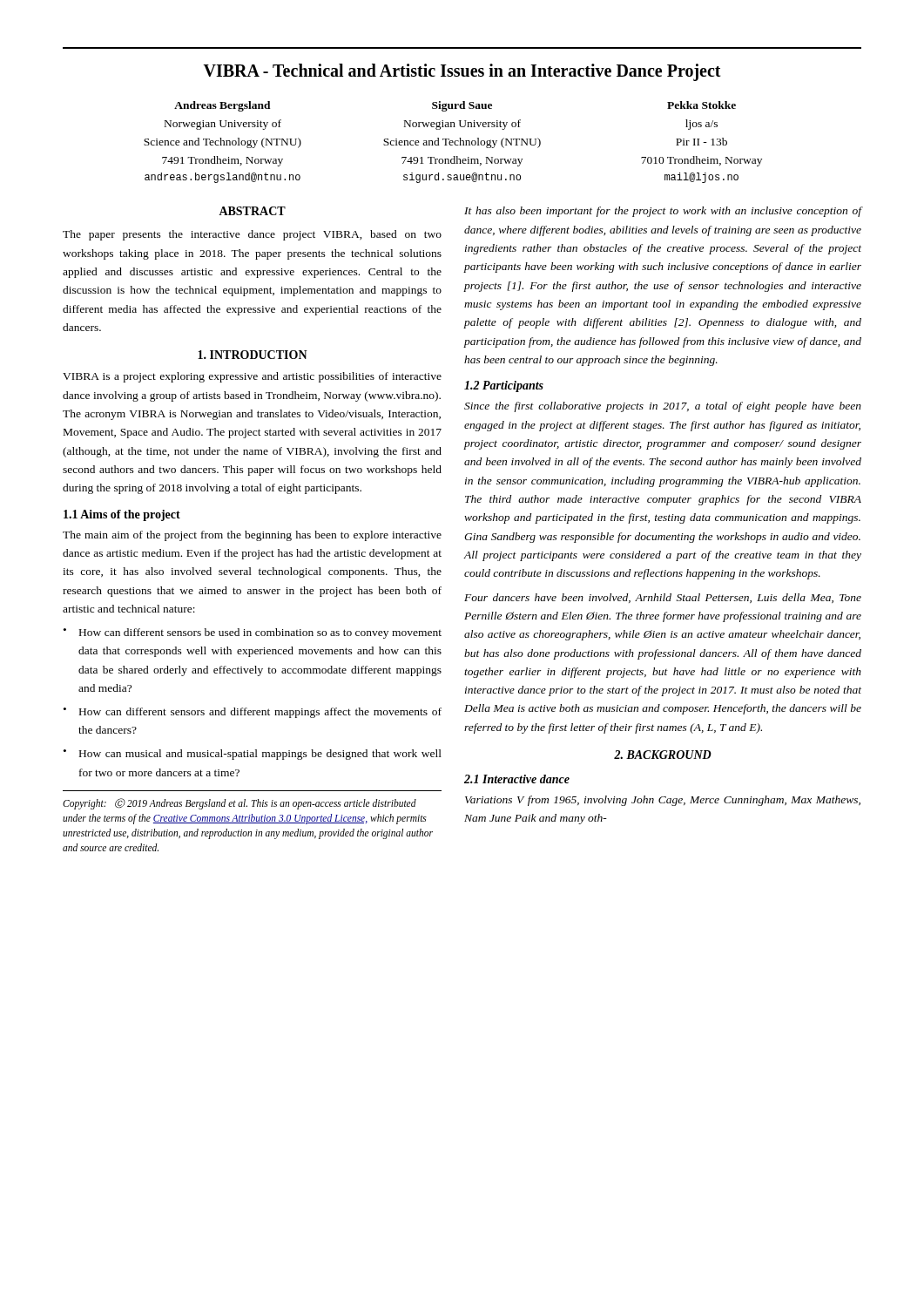Screen dimensions: 1307x924
Task: Find the text starting "The main aim of the"
Action: 252,571
